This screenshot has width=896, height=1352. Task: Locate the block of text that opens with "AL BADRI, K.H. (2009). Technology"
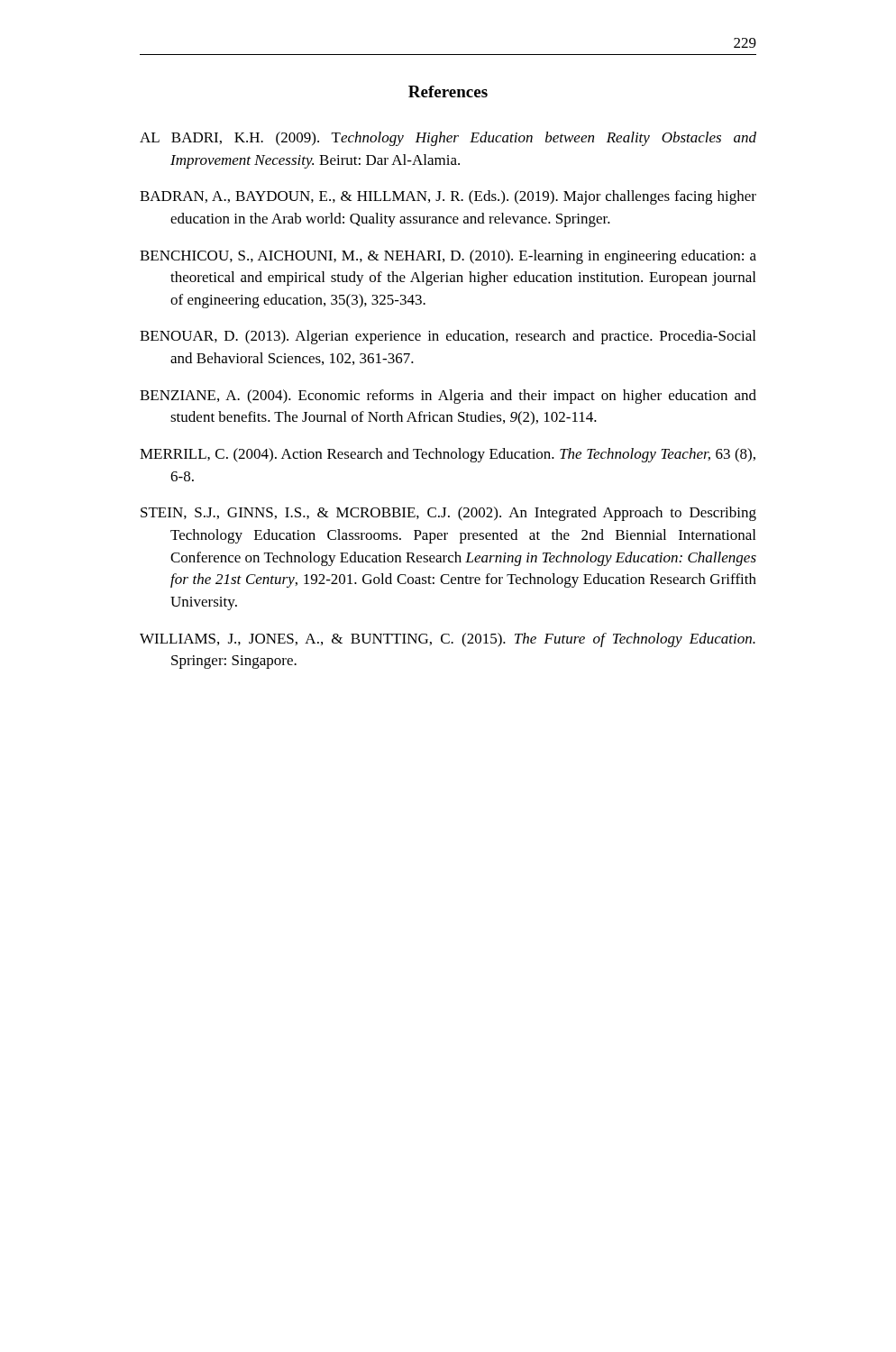click(x=448, y=149)
